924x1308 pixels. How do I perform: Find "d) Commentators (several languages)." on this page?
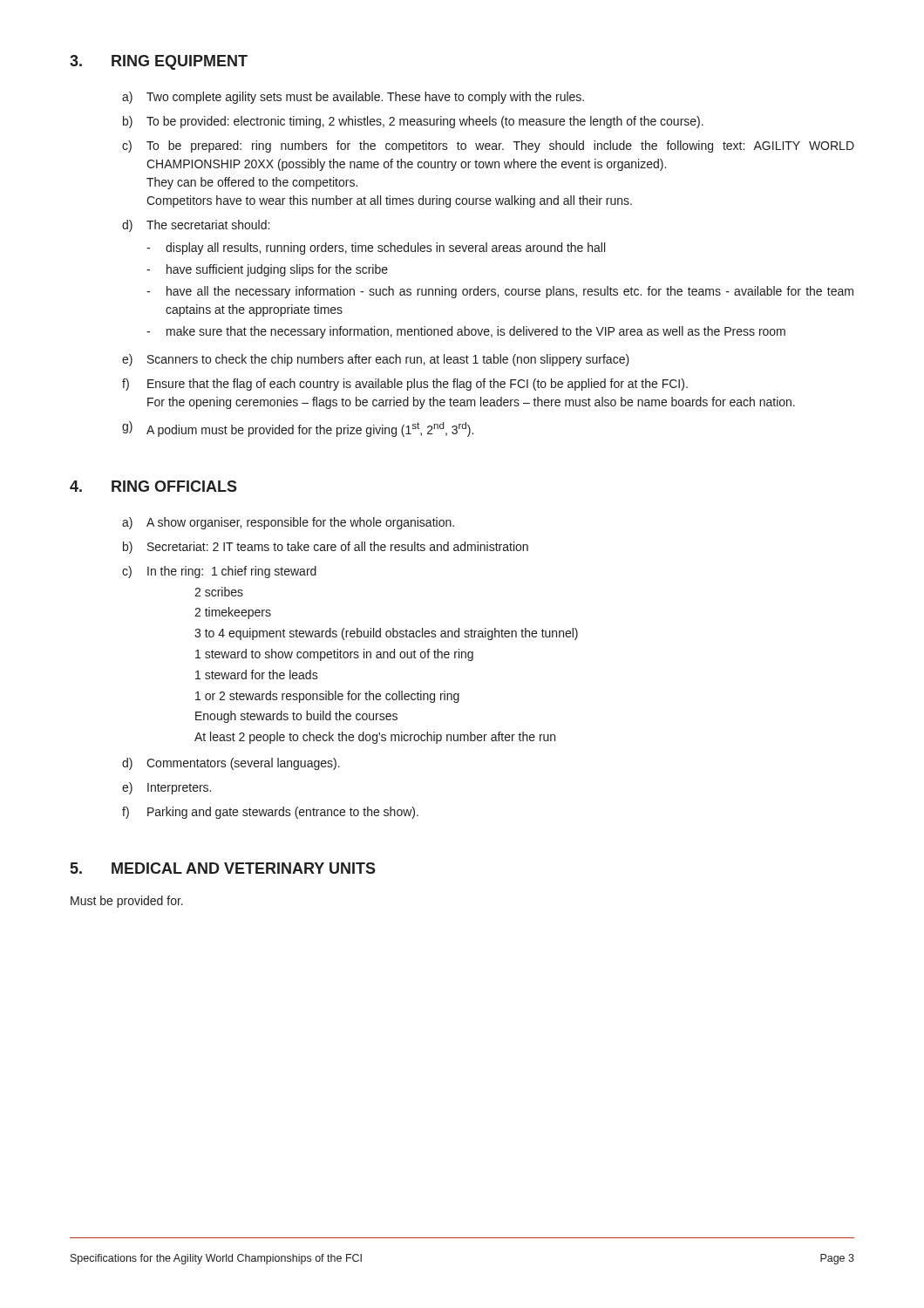coord(231,764)
